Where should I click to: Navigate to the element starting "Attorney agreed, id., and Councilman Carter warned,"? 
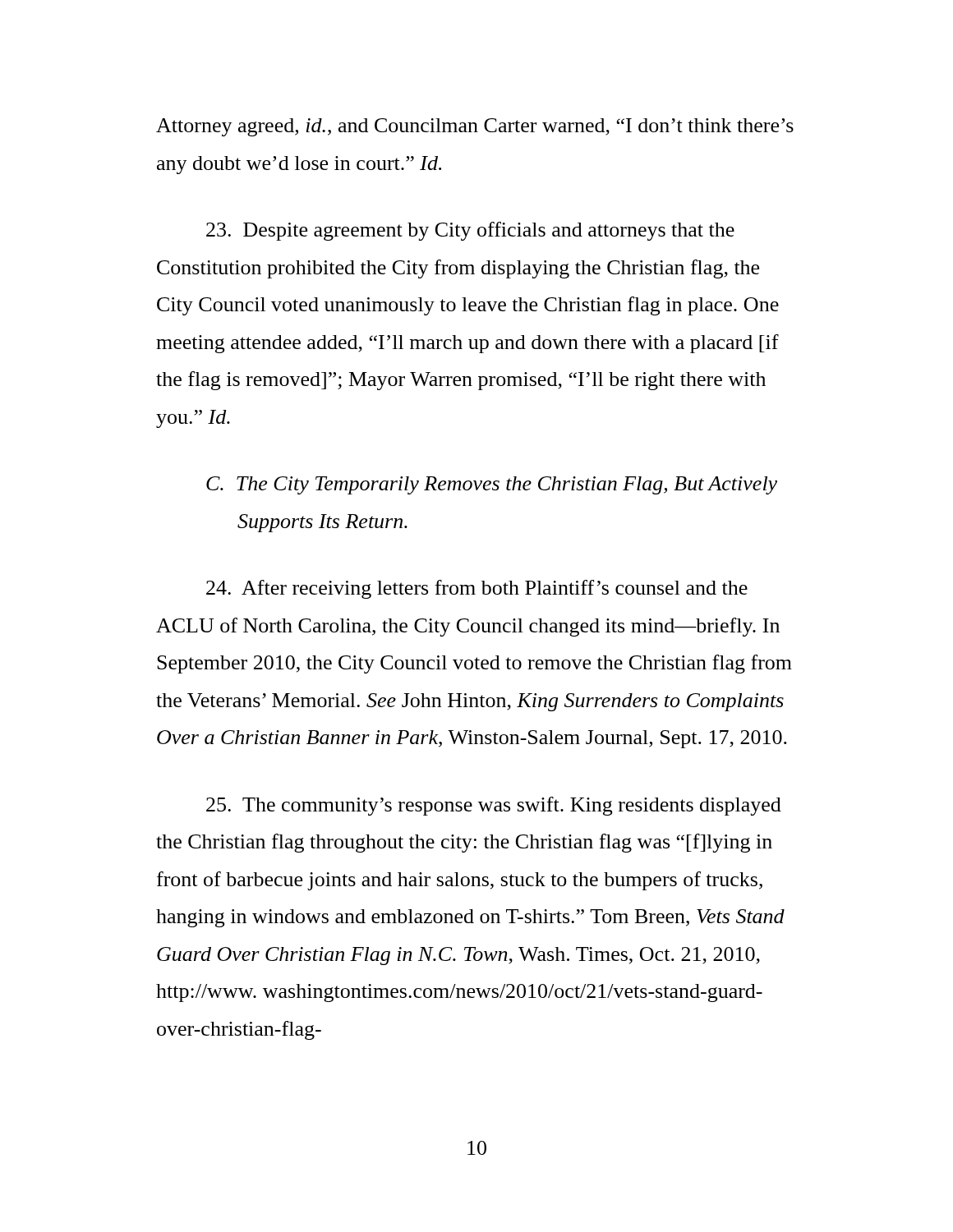(x=475, y=127)
